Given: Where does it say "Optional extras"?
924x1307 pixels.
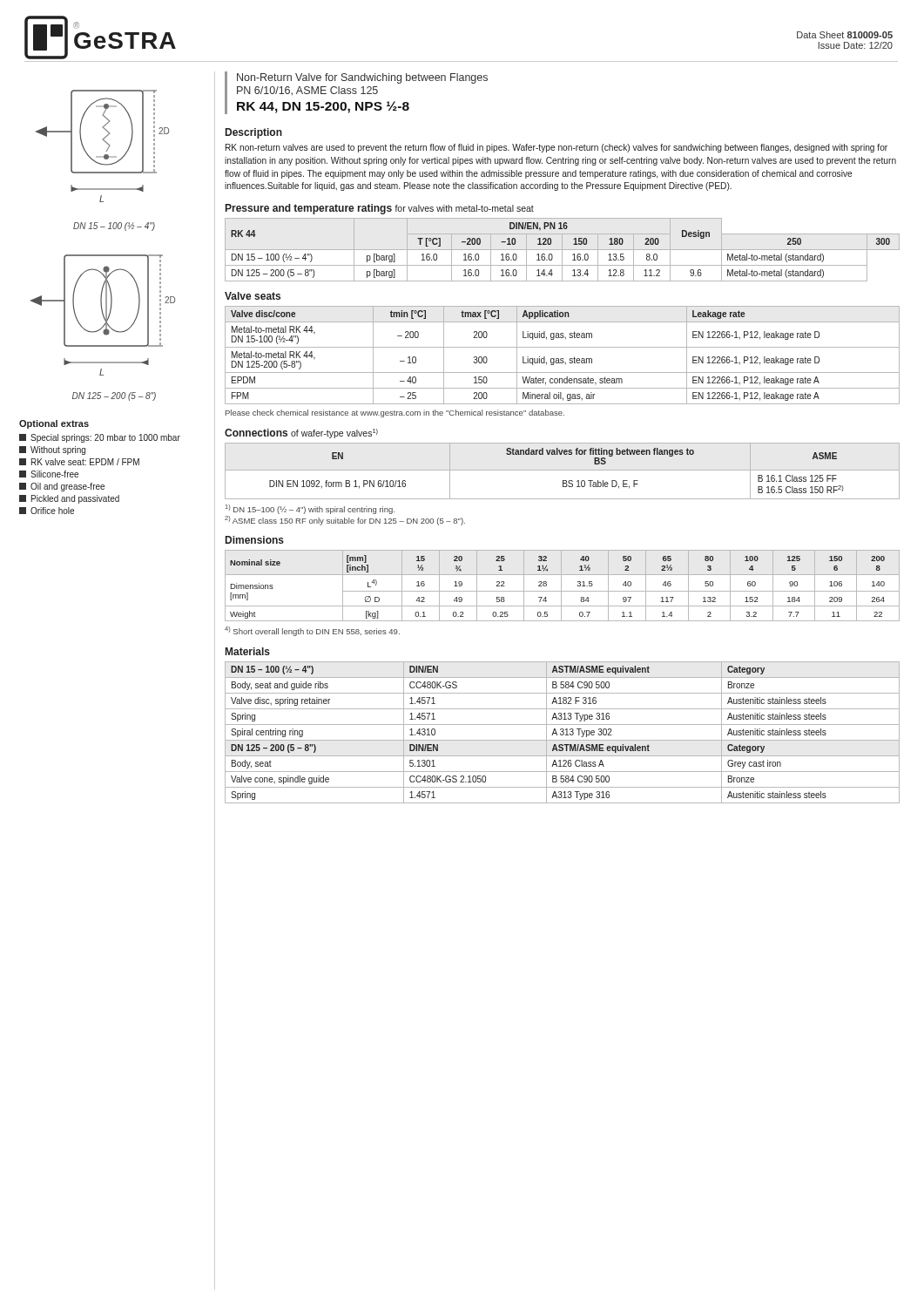Looking at the screenshot, I should tap(54, 423).
